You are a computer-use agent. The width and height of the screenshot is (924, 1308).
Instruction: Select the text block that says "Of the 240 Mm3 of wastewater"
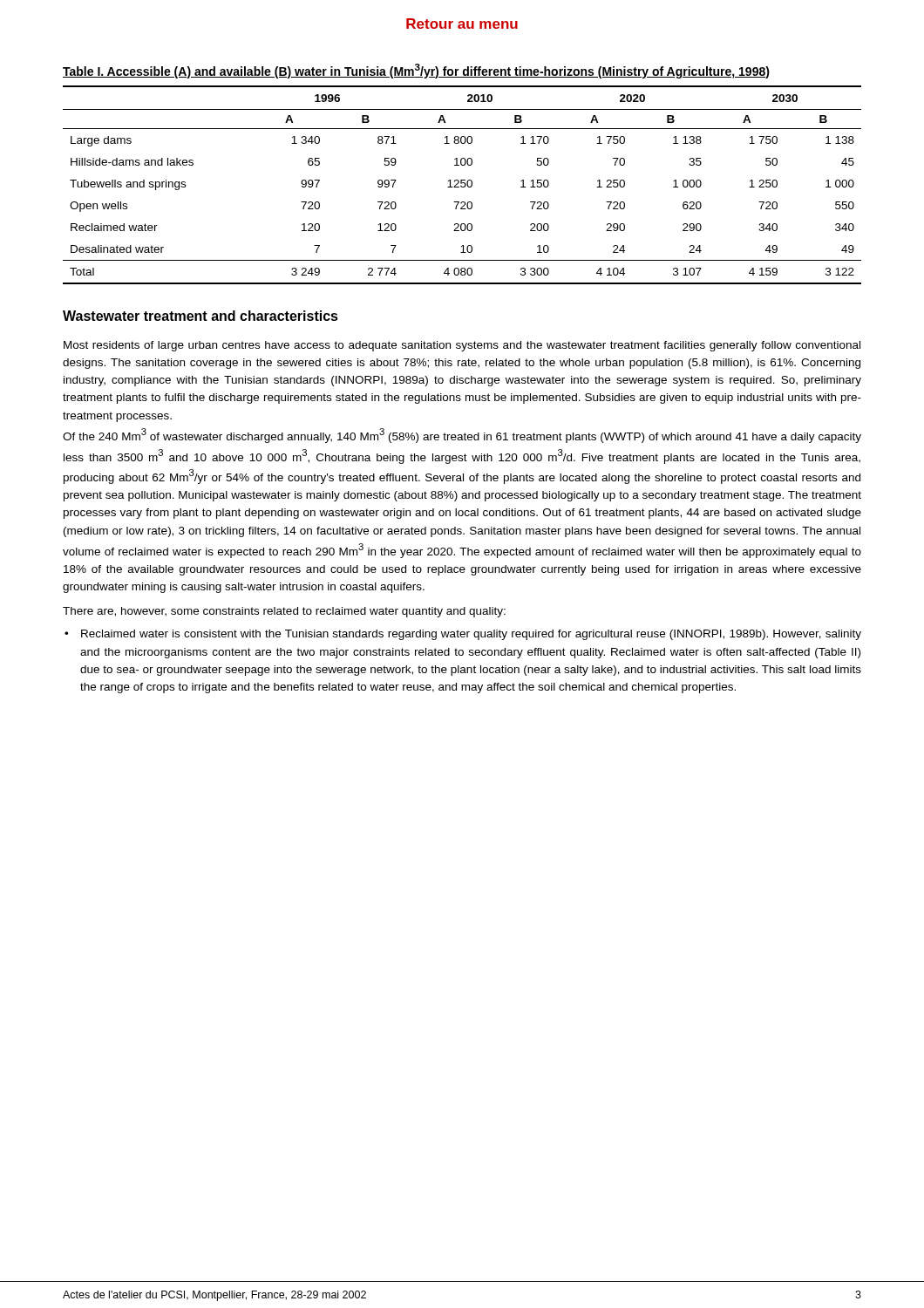point(462,510)
